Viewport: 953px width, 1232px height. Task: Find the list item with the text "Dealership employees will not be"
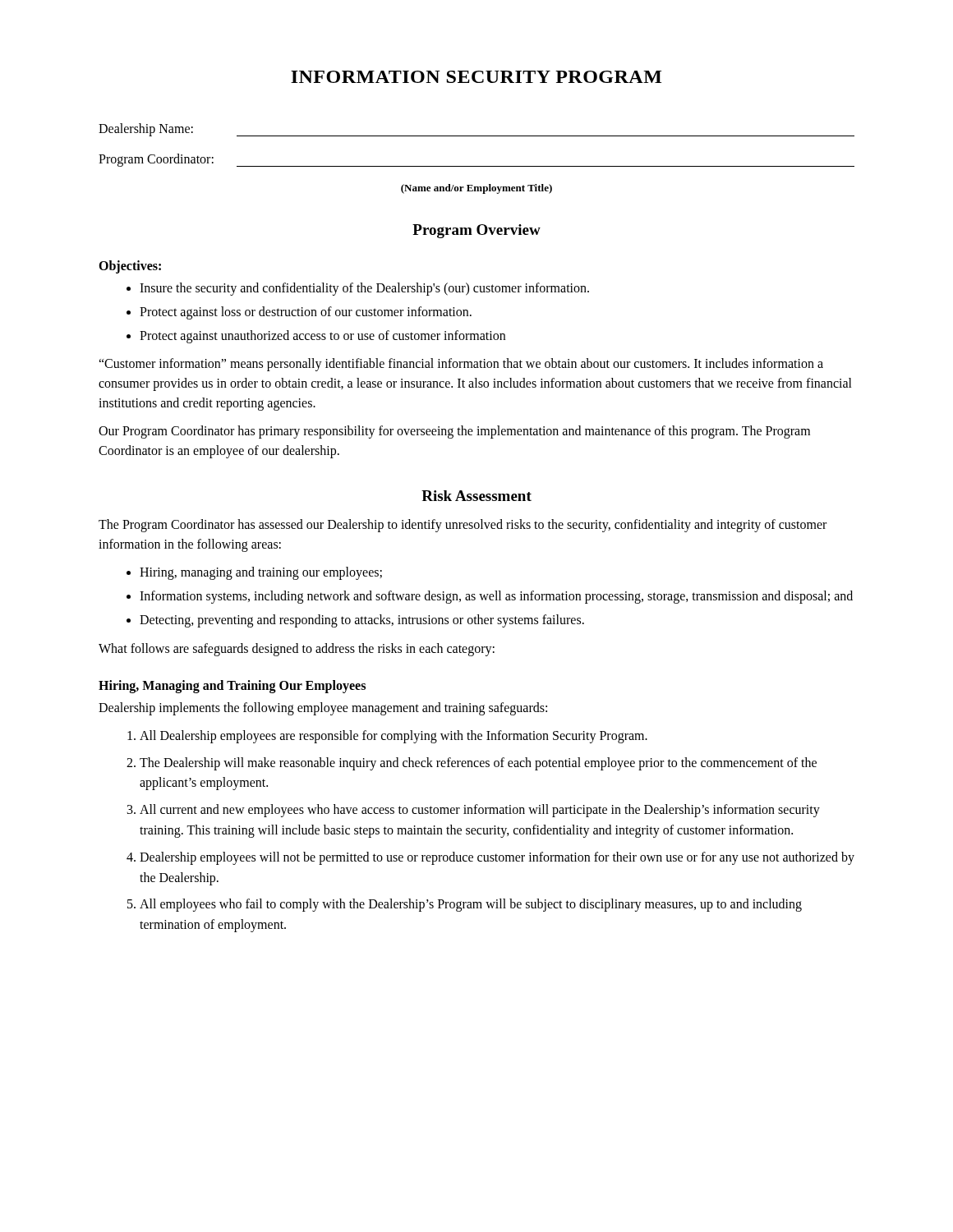(497, 867)
